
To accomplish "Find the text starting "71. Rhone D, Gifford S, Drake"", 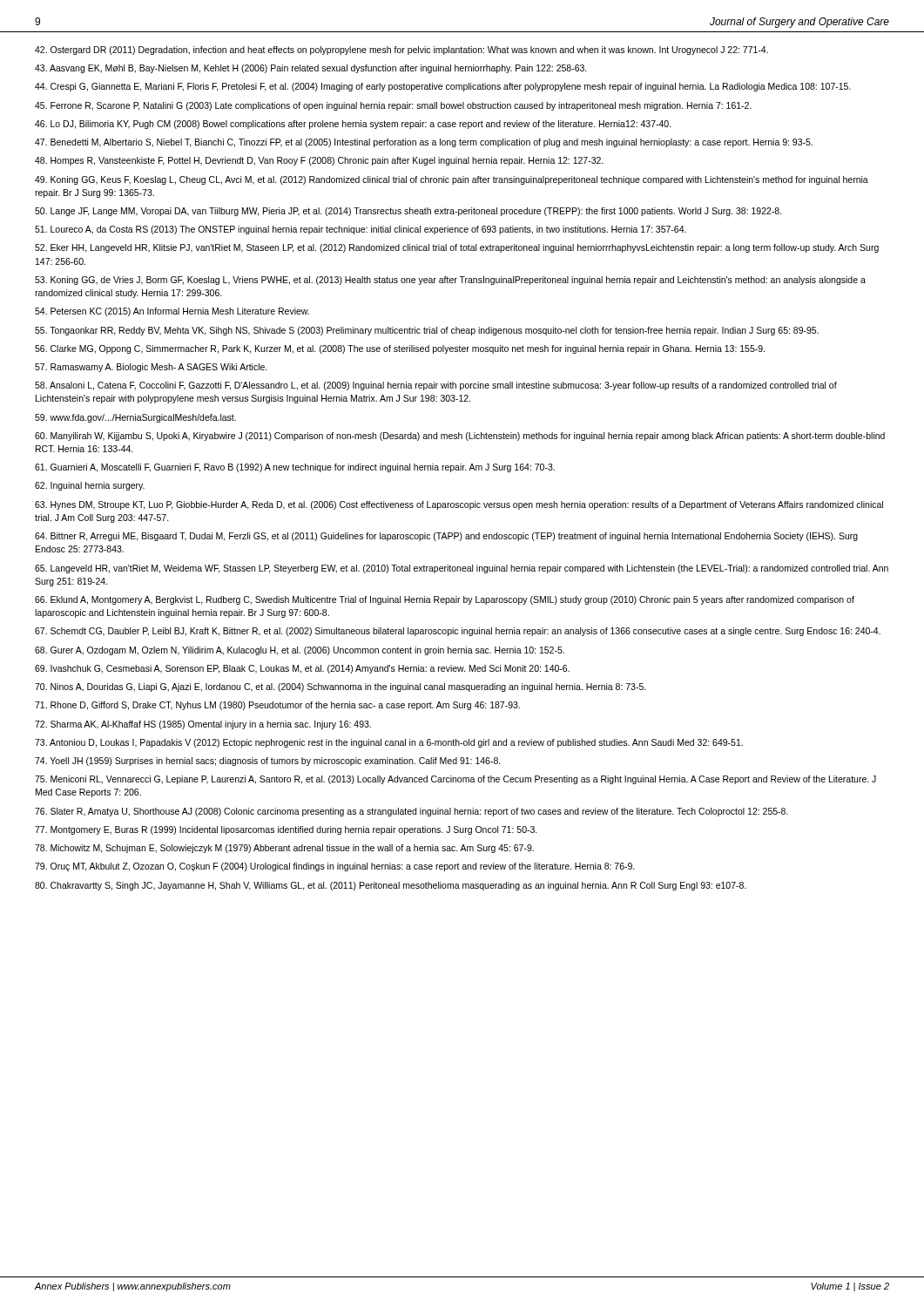I will coord(278,705).
